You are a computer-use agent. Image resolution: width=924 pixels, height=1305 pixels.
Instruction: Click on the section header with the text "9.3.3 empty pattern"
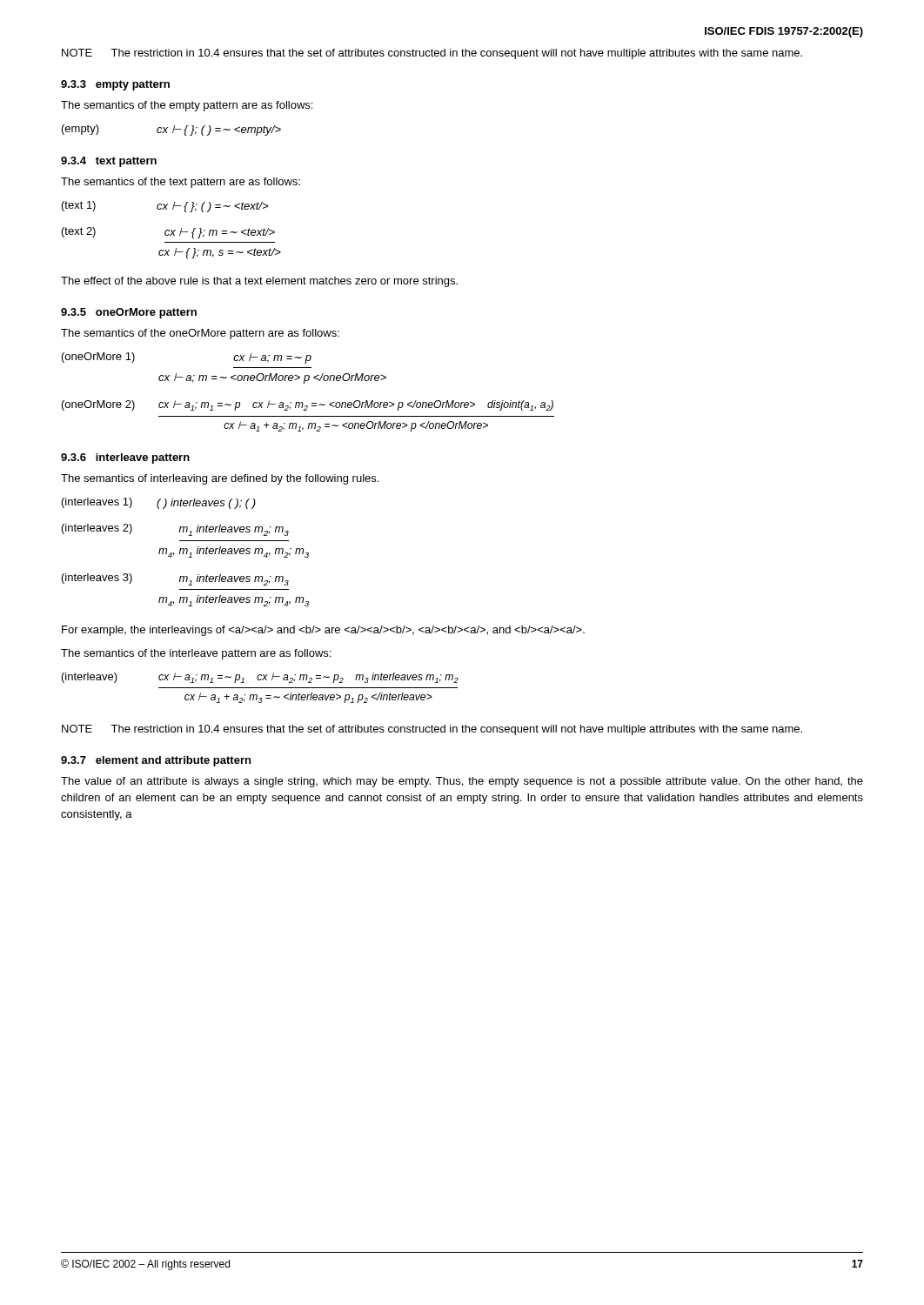tap(116, 84)
